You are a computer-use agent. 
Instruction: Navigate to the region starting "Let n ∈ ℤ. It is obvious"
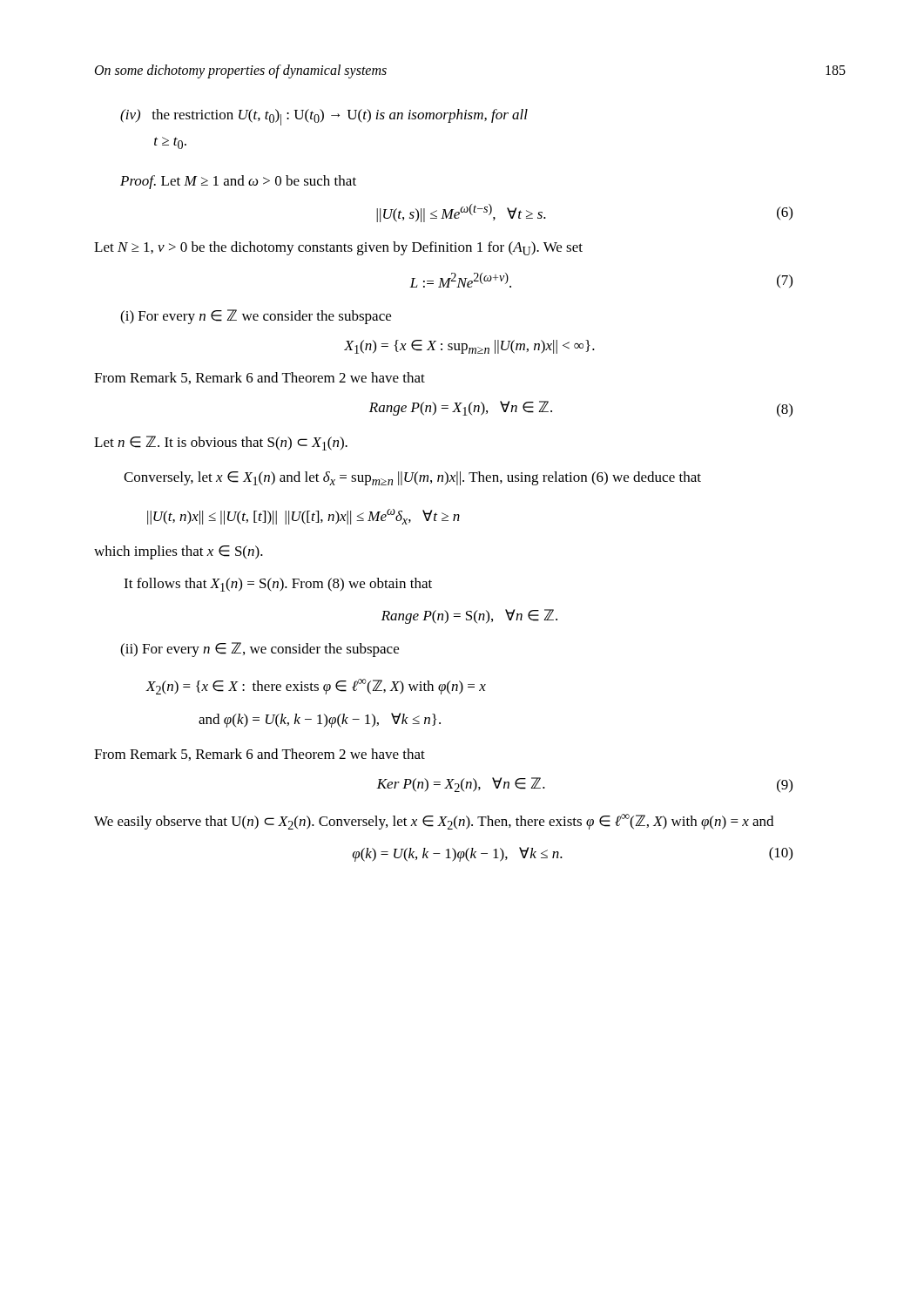(221, 444)
